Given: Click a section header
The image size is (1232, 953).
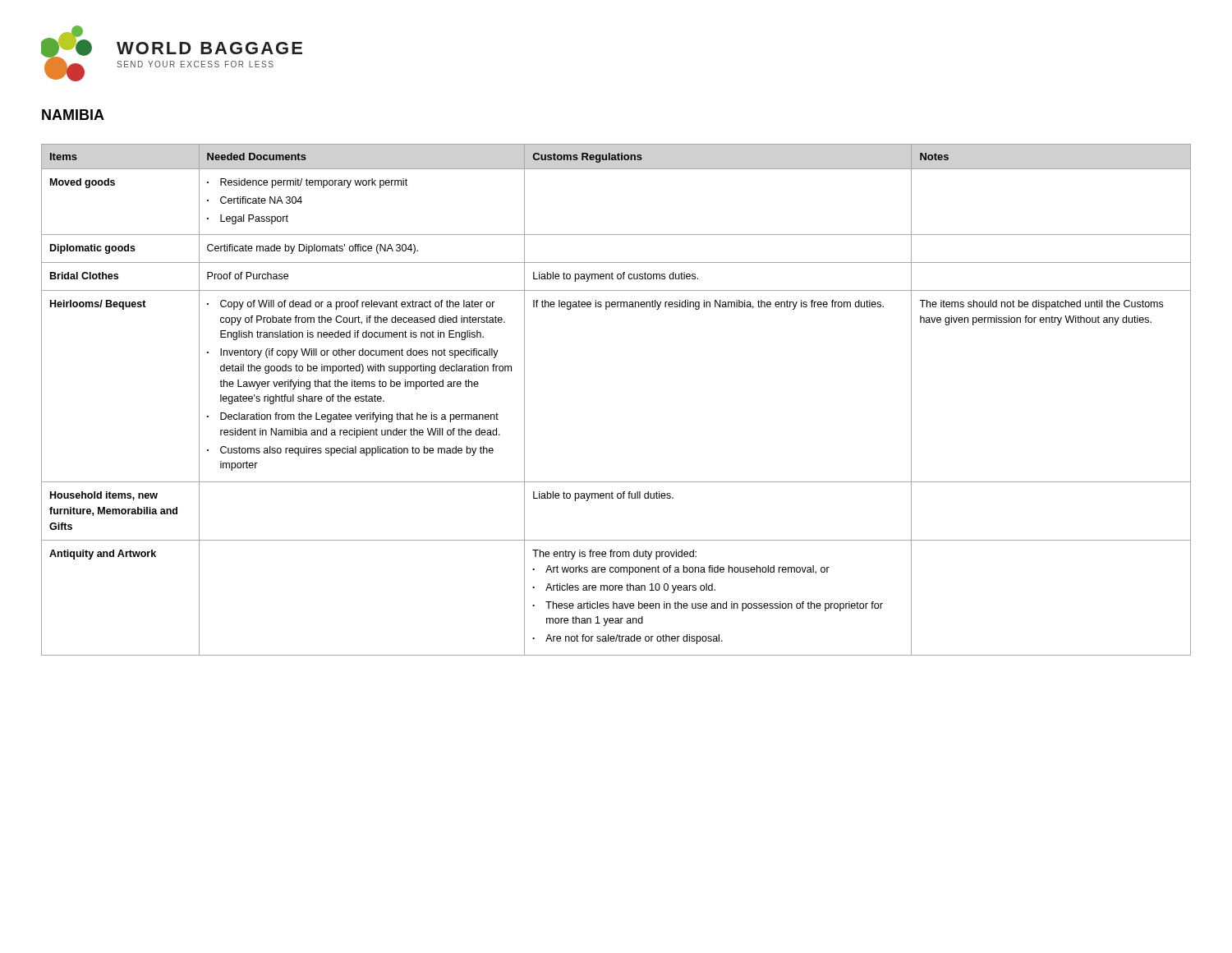Looking at the screenshot, I should (73, 115).
